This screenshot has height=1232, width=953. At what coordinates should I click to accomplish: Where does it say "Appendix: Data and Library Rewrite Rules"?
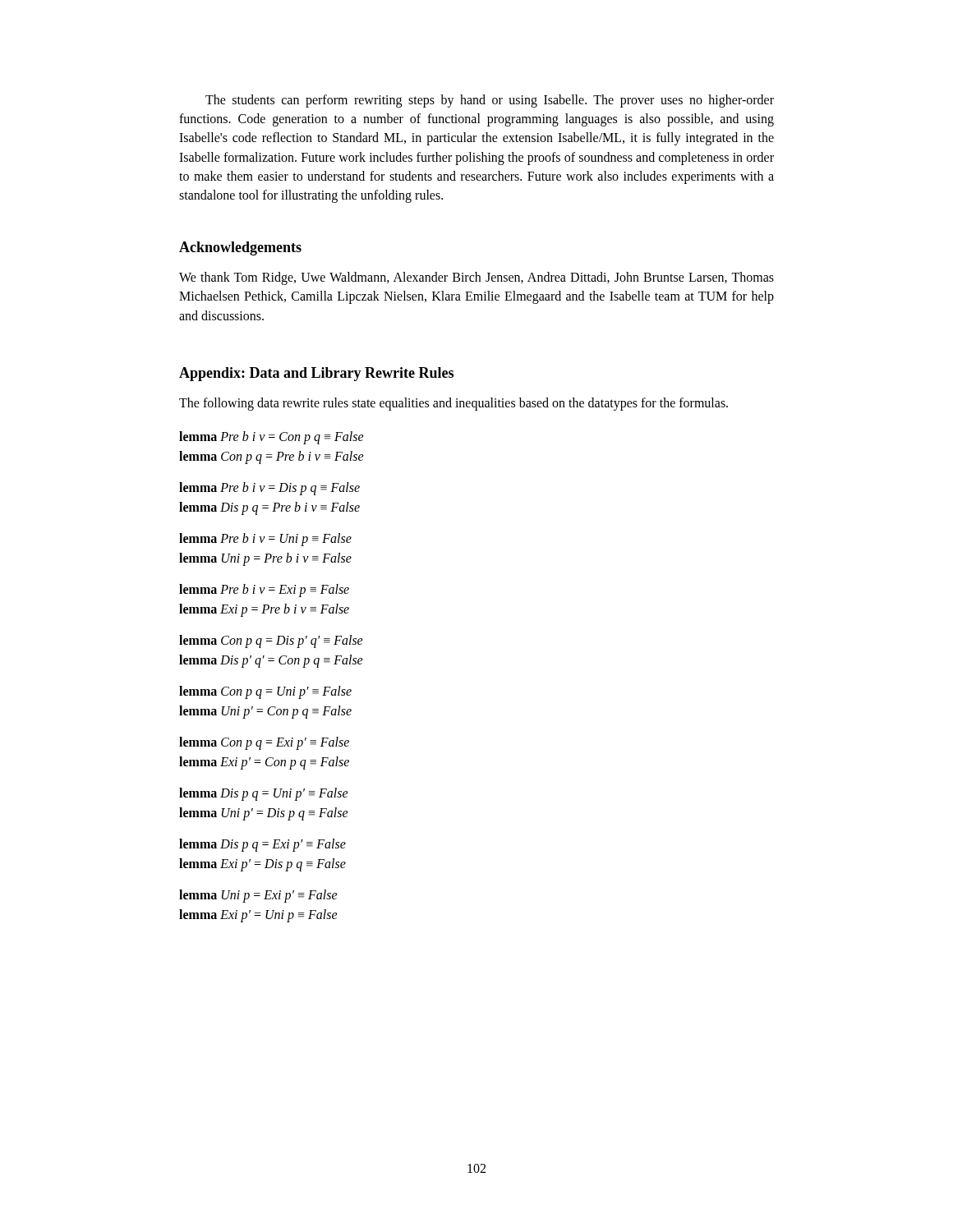[x=316, y=373]
